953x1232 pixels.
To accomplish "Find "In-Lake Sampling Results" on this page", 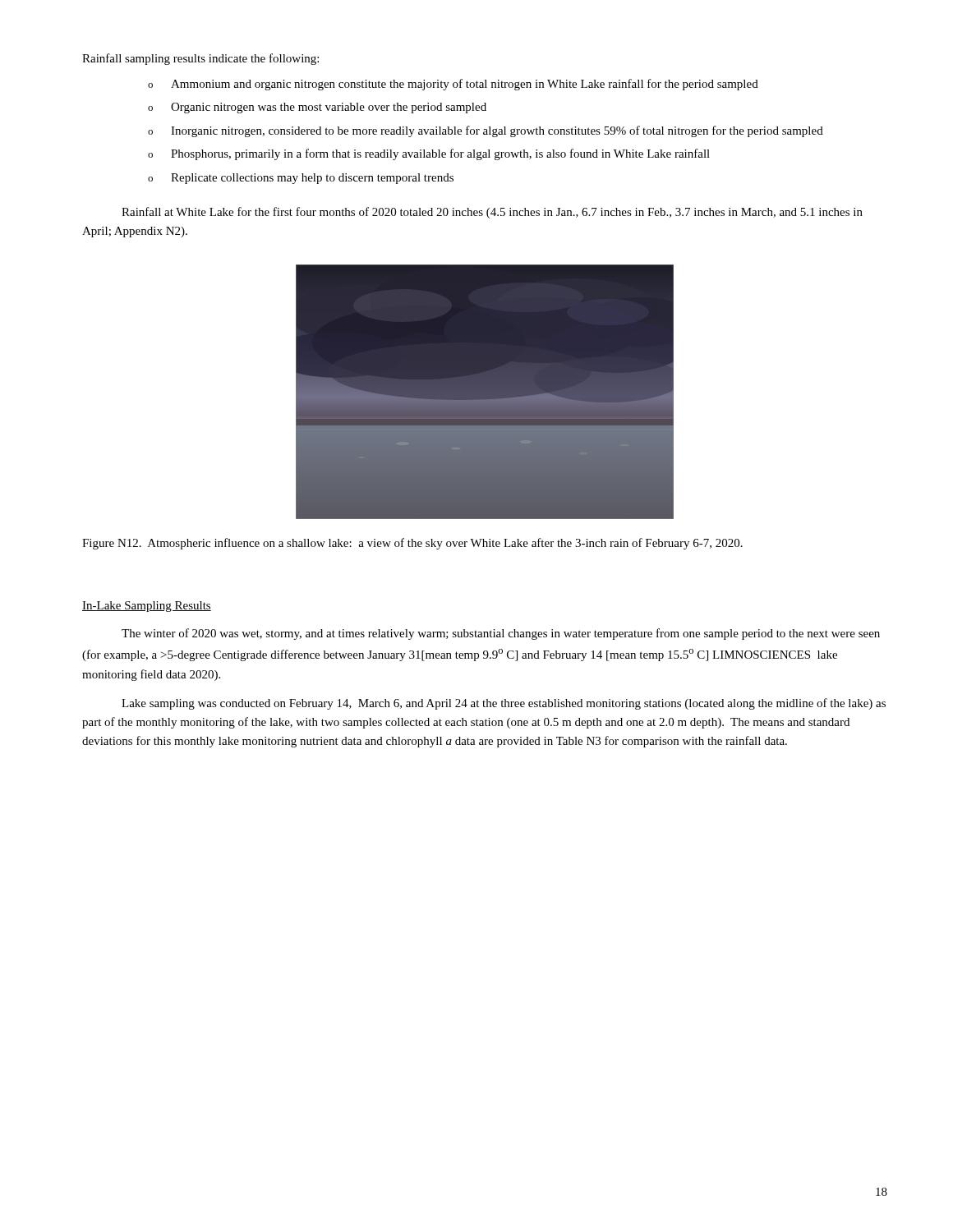I will (147, 605).
